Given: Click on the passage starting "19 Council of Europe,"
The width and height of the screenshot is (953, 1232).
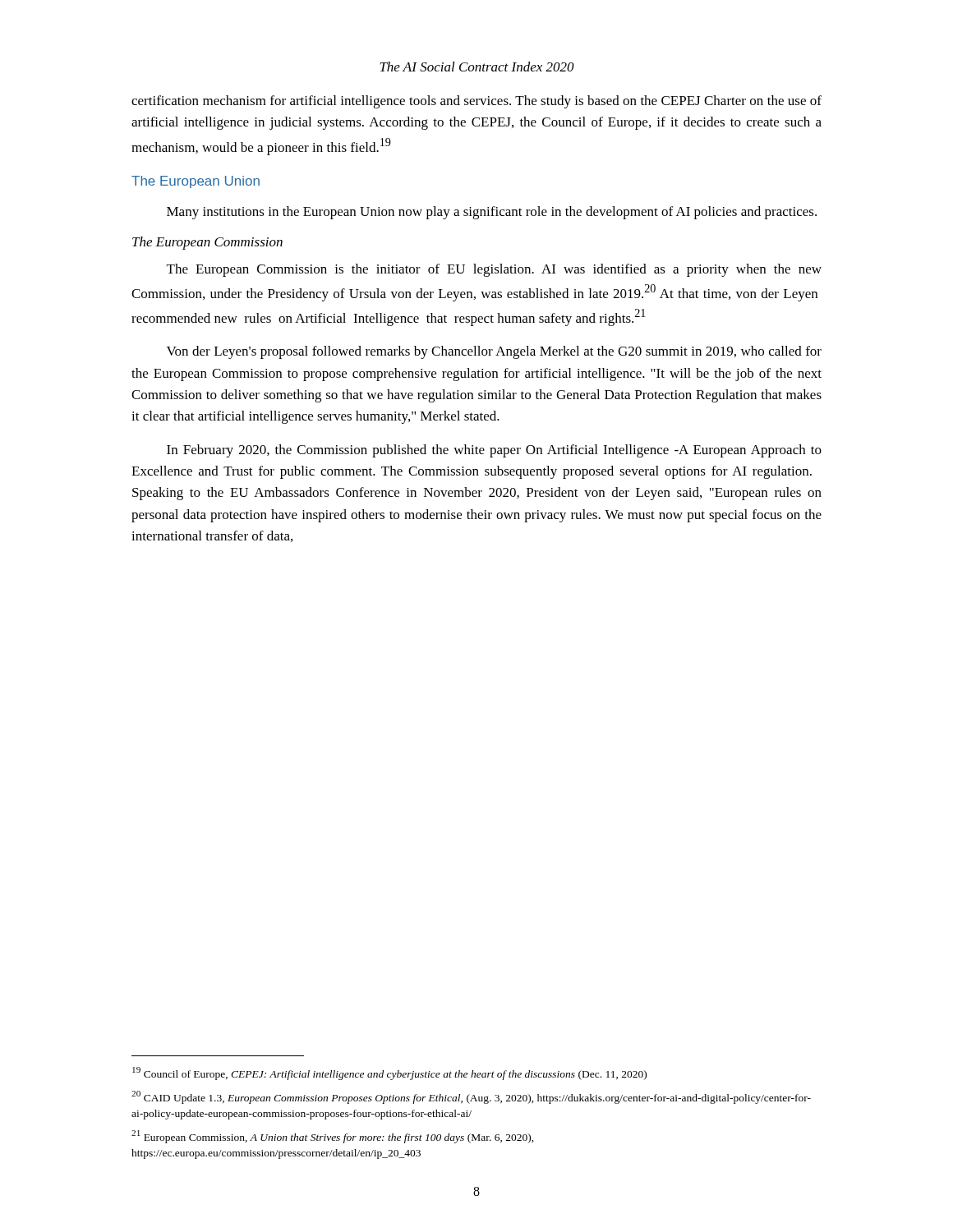Looking at the screenshot, I should point(389,1072).
